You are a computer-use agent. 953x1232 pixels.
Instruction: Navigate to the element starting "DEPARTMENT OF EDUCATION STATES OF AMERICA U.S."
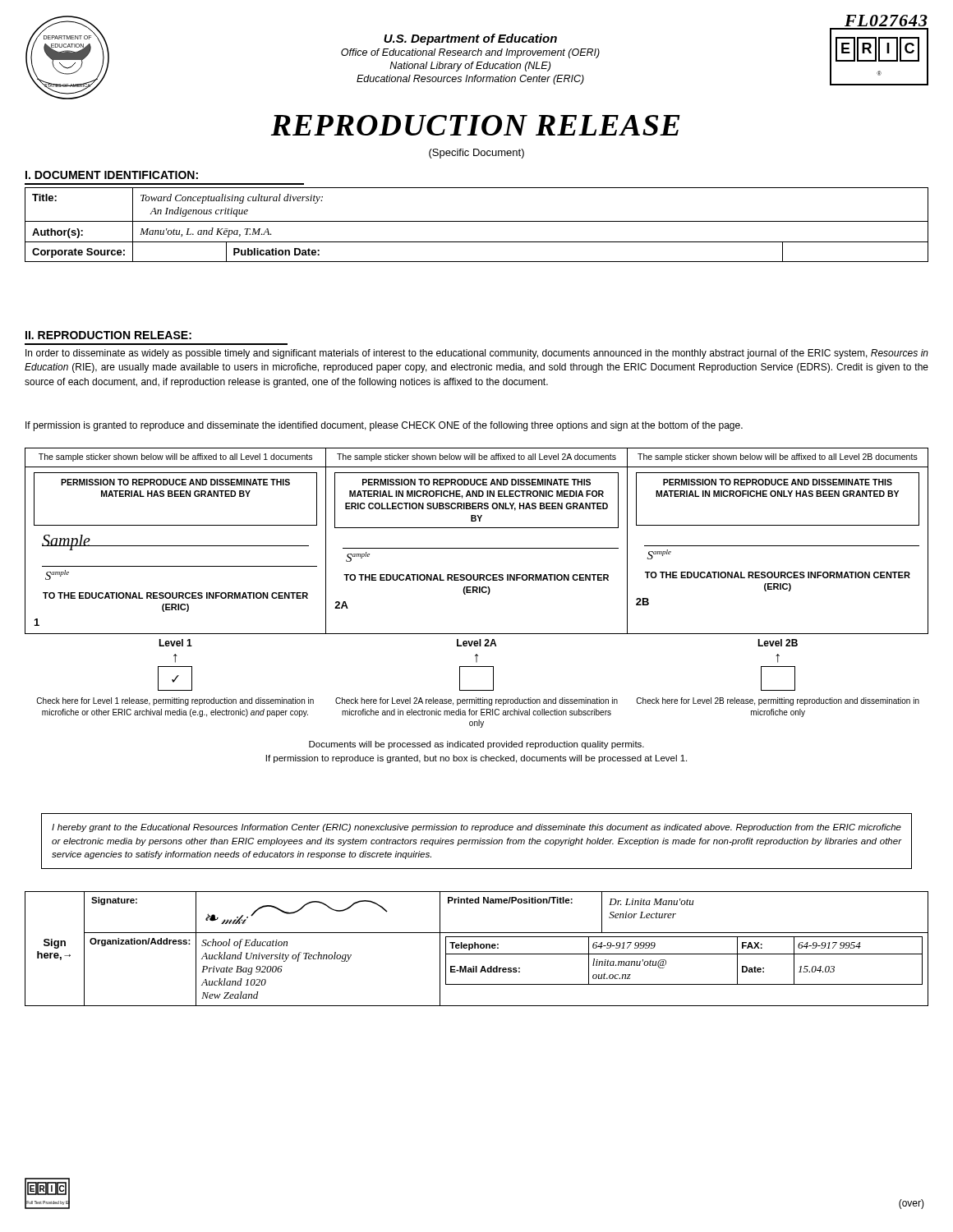tap(476, 58)
